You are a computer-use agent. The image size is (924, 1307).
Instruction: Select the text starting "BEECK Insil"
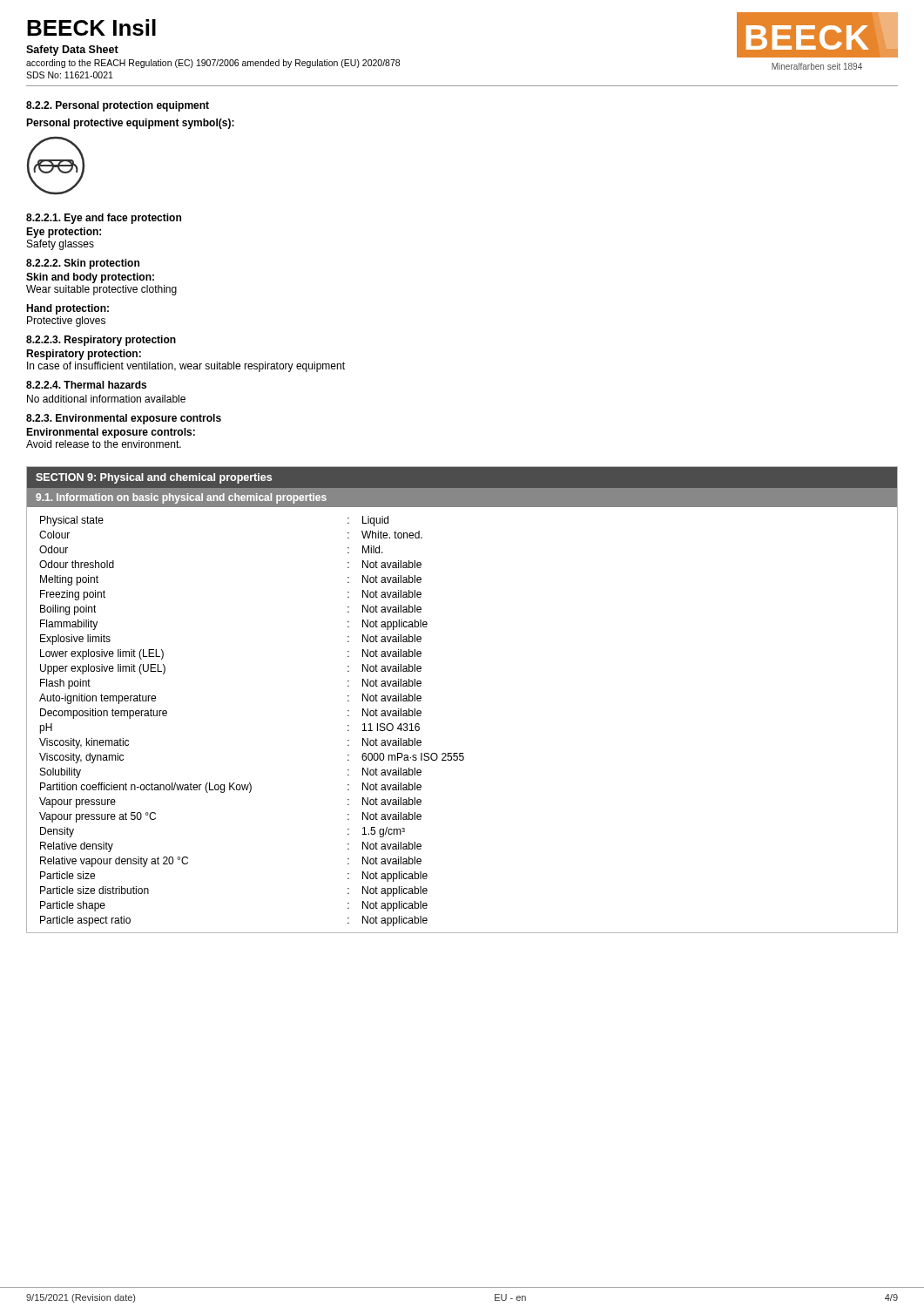(92, 28)
